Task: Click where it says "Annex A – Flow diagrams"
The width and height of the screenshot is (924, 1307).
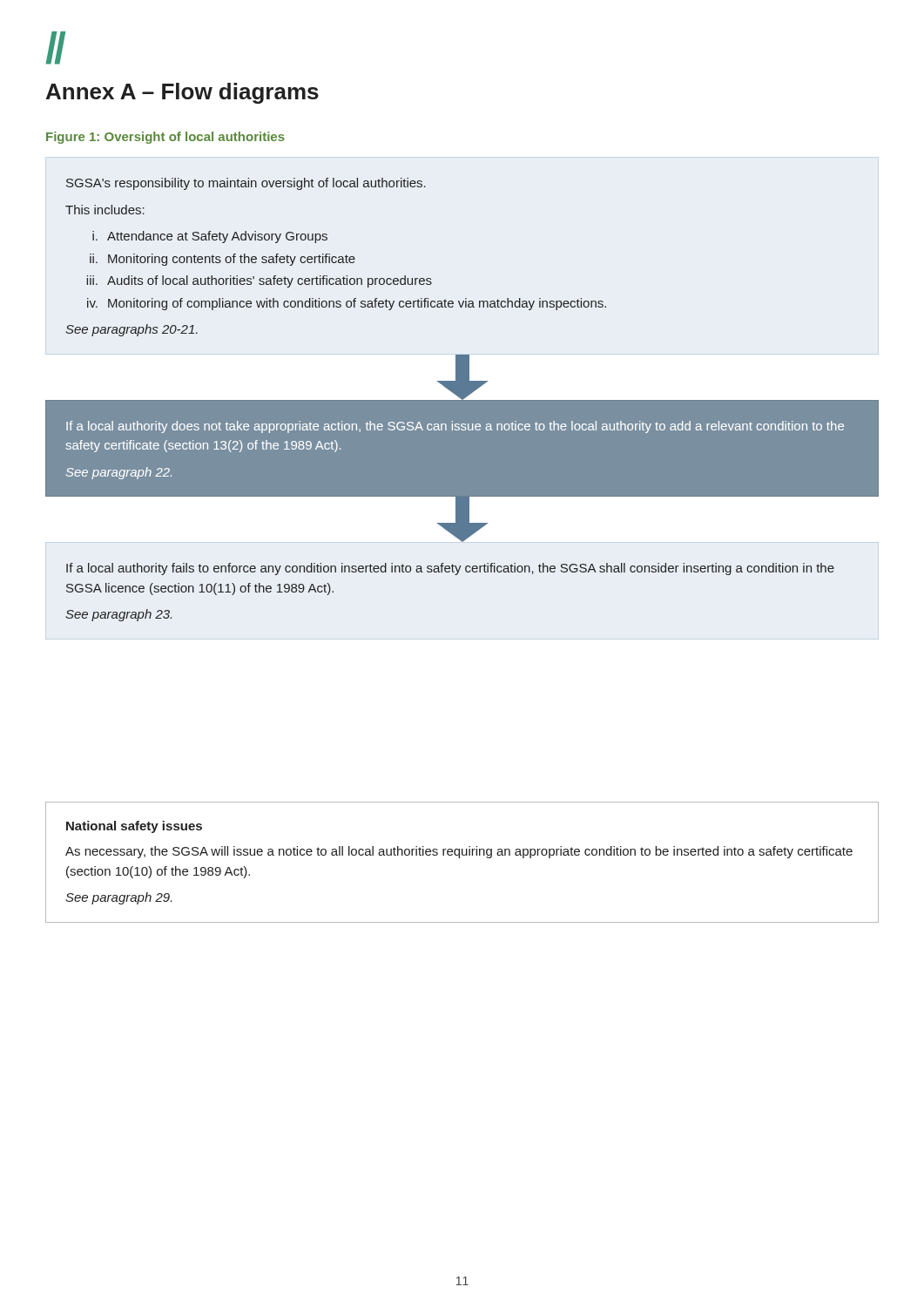Action: (182, 93)
